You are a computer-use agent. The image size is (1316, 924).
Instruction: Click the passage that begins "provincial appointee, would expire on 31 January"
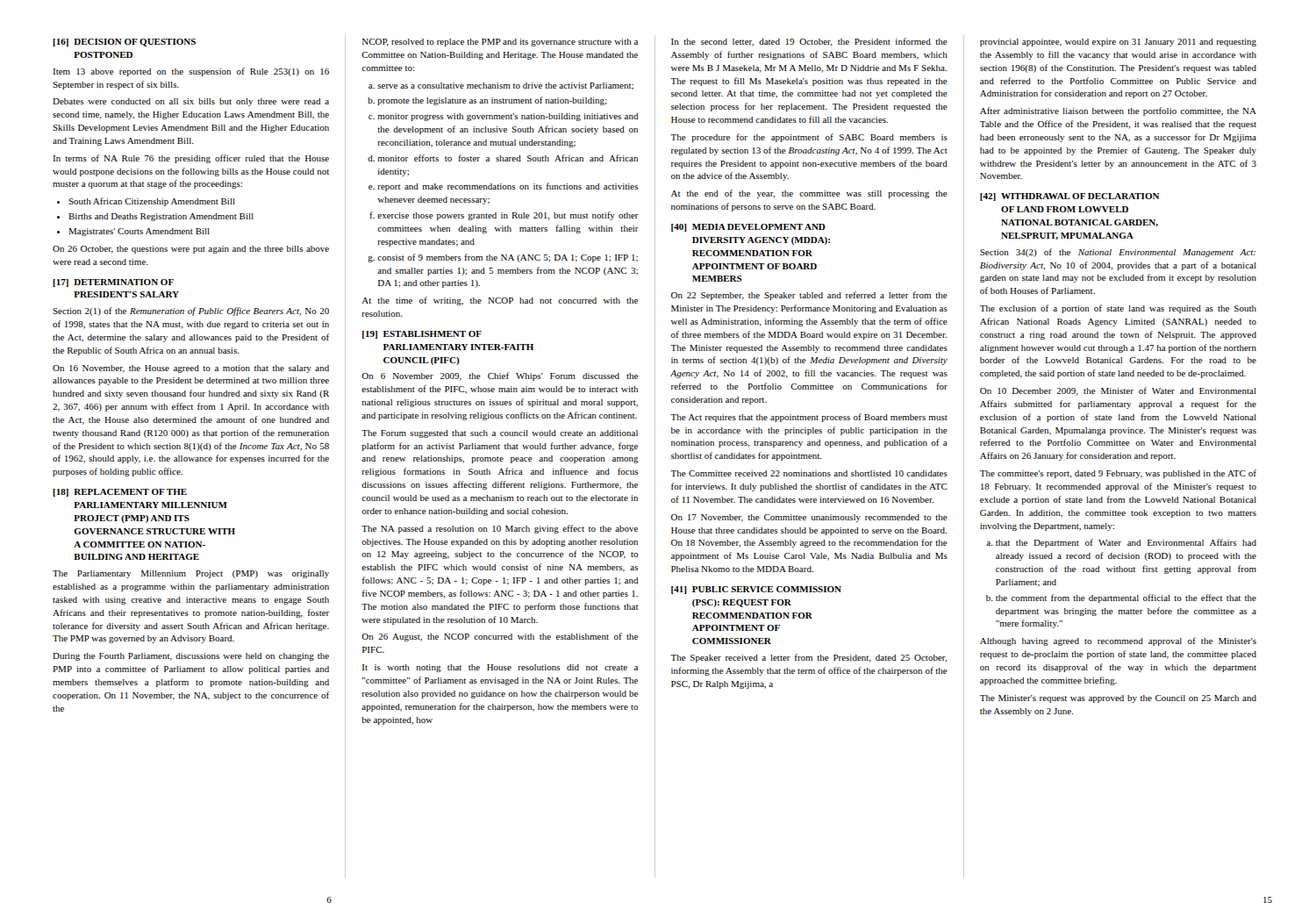click(x=1118, y=68)
